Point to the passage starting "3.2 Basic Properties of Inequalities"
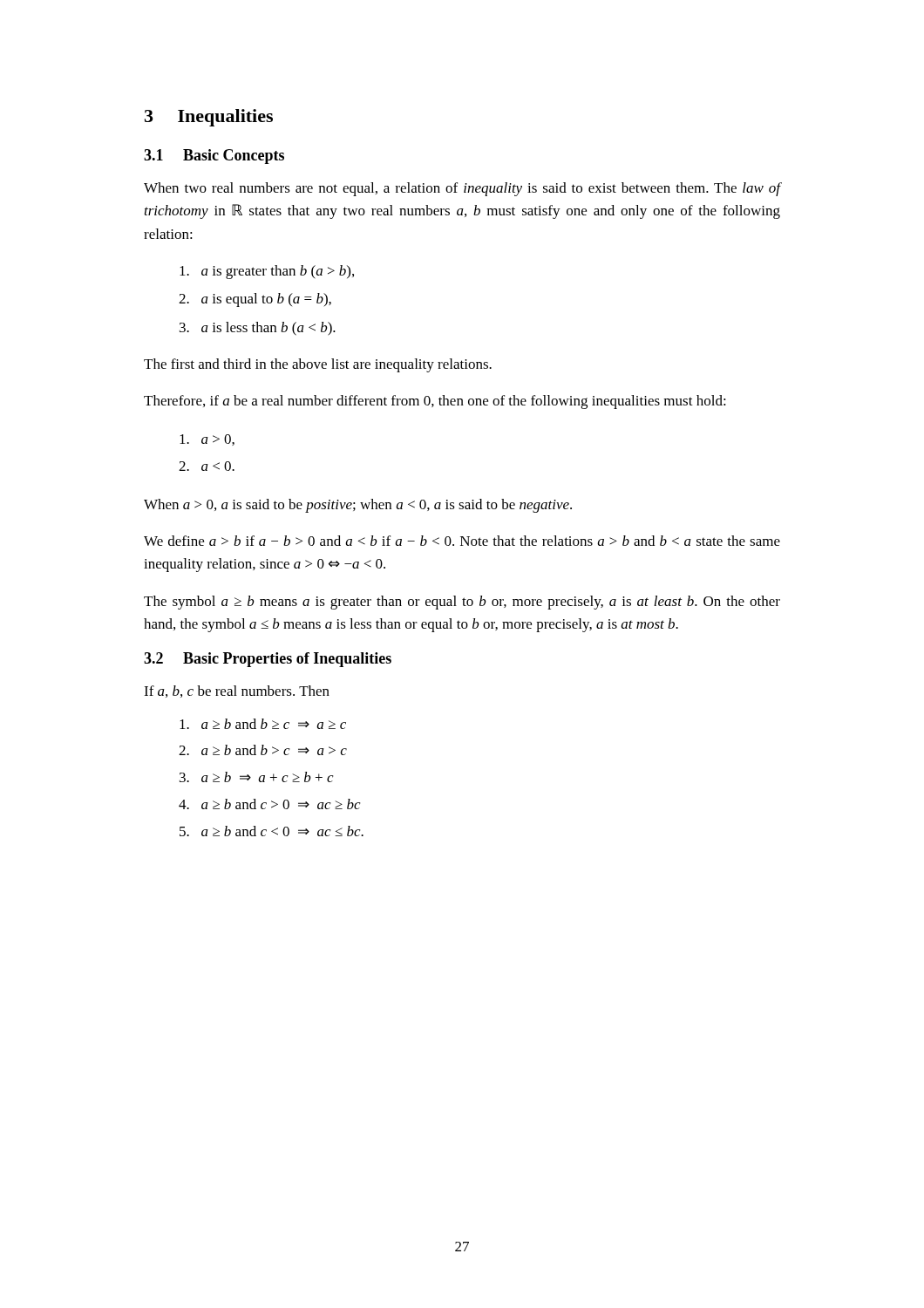Screen dimensions: 1308x924 tap(268, 660)
